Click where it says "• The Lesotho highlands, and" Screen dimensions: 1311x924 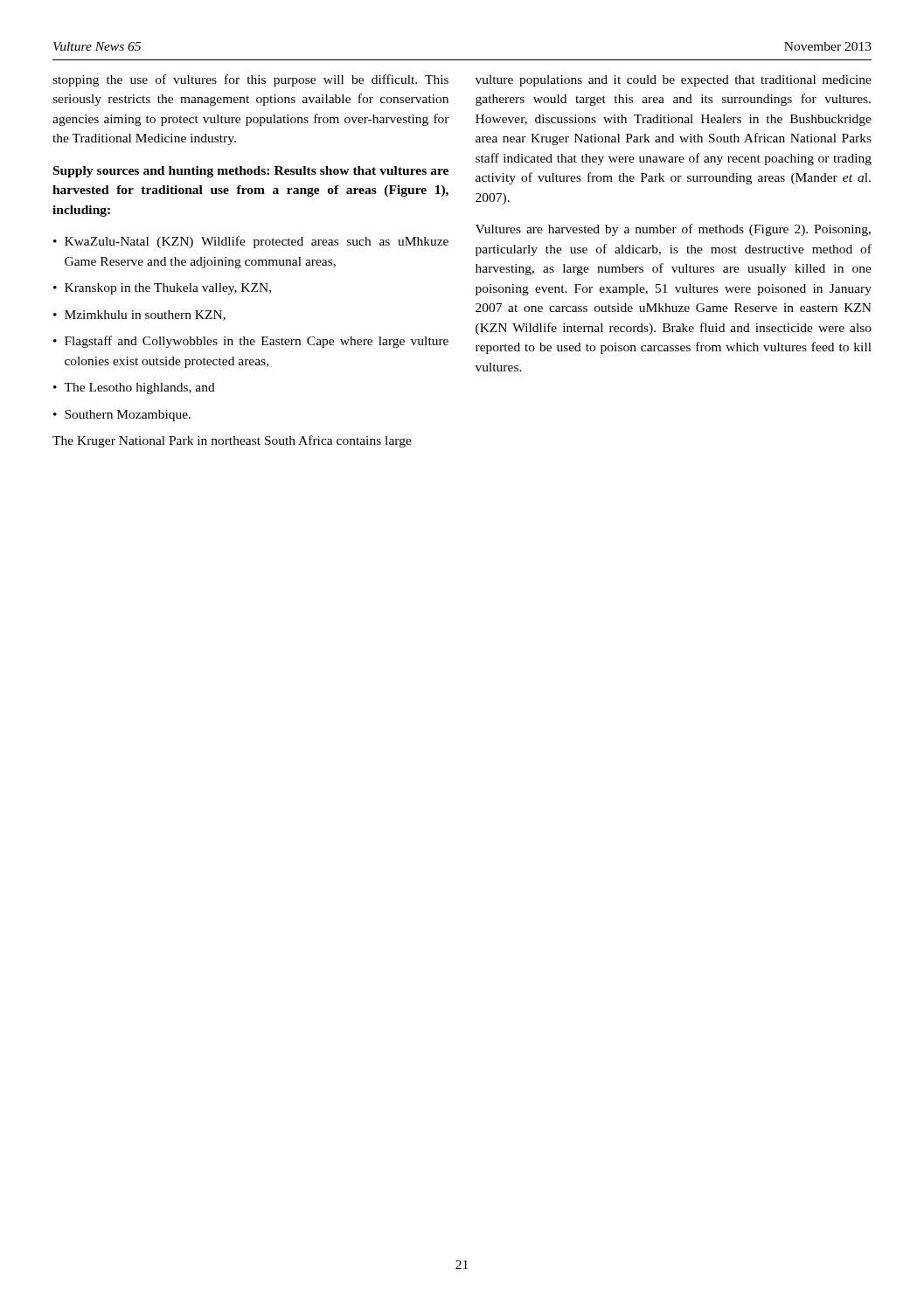[x=134, y=388]
